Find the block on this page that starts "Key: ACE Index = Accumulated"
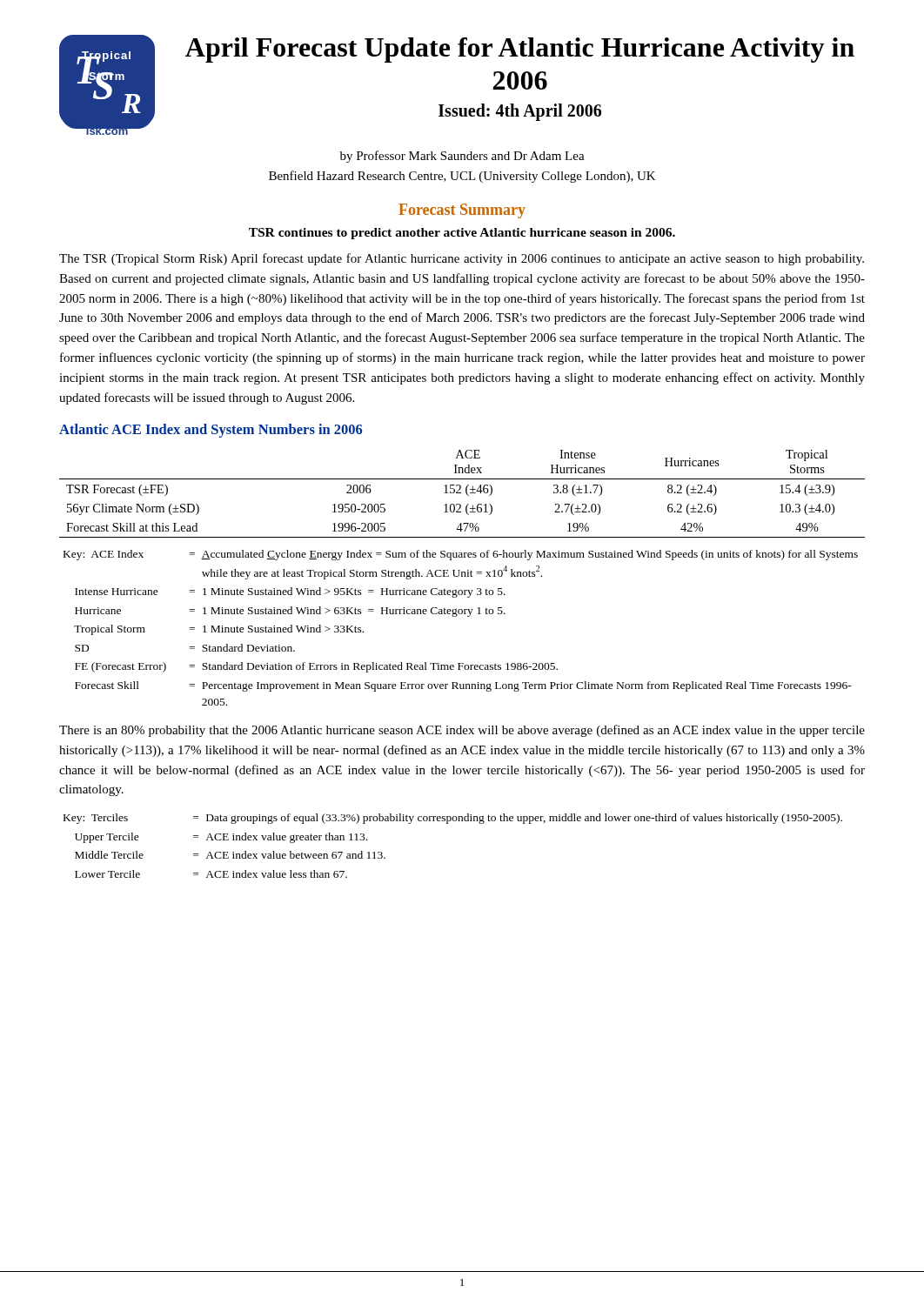 pos(461,555)
